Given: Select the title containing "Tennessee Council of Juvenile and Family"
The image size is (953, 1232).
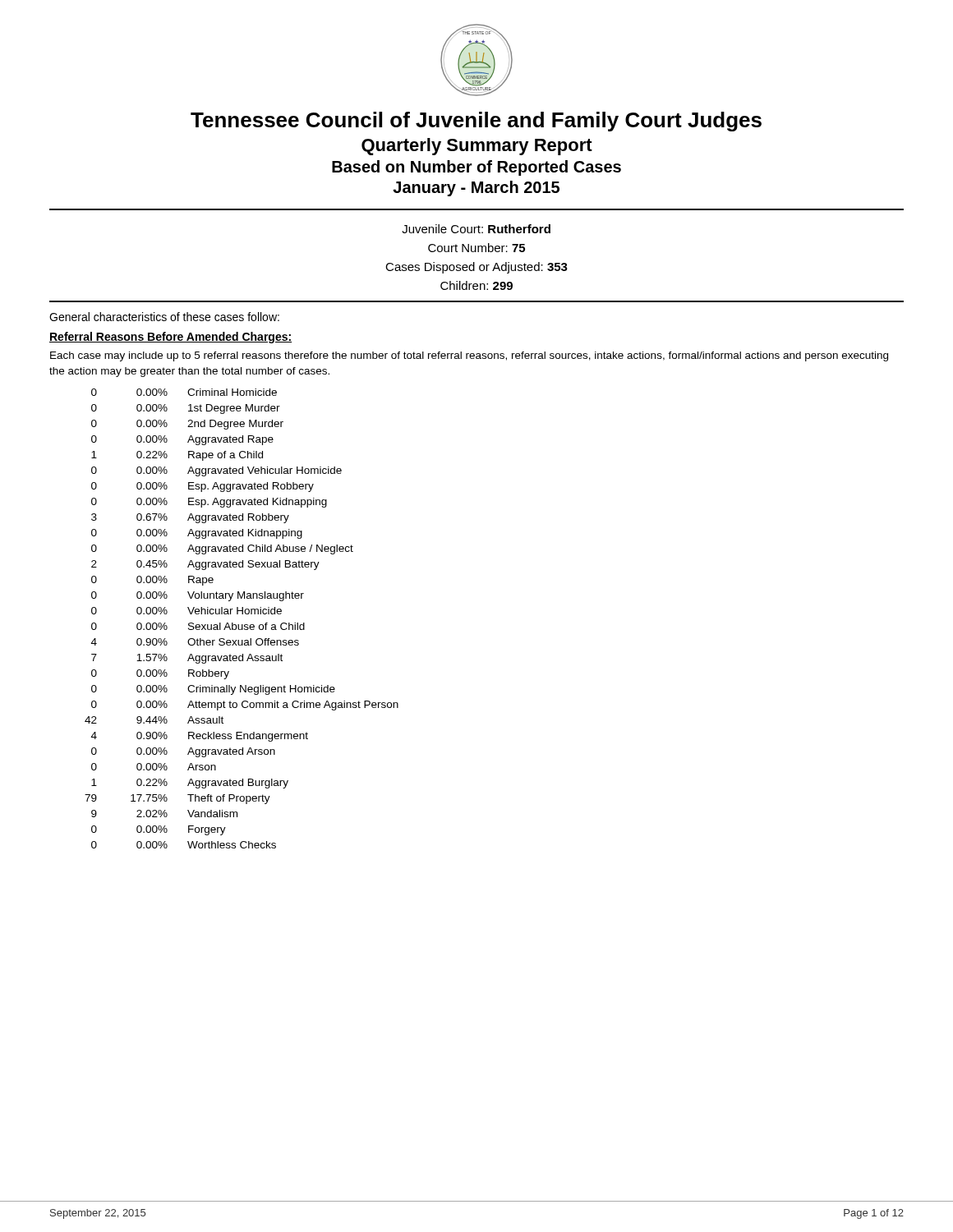Looking at the screenshot, I should tap(476, 120).
